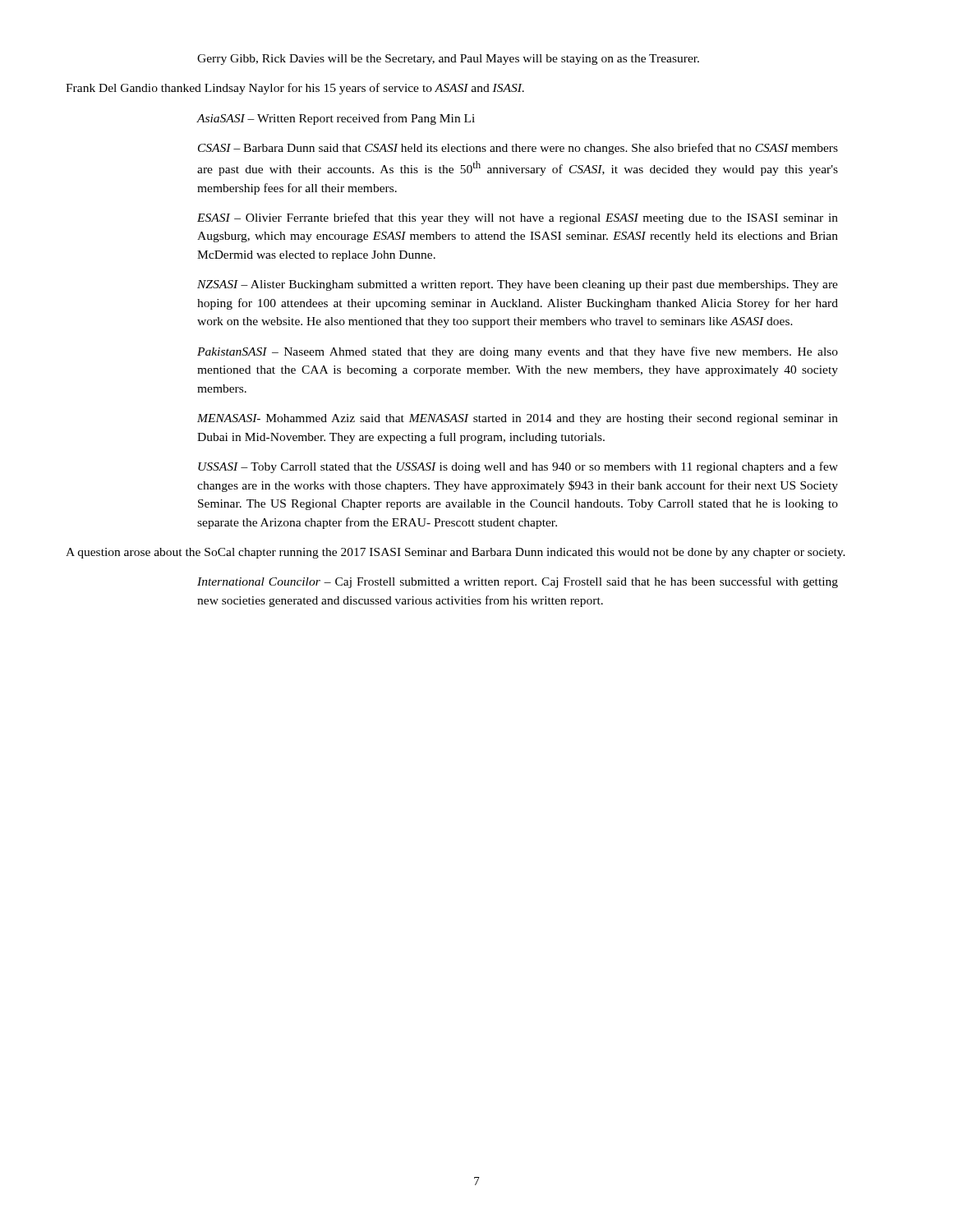Click on the text block that says "Gerry Gibb, Rick Davies will be"
Screen dimensions: 1232x953
(518, 59)
